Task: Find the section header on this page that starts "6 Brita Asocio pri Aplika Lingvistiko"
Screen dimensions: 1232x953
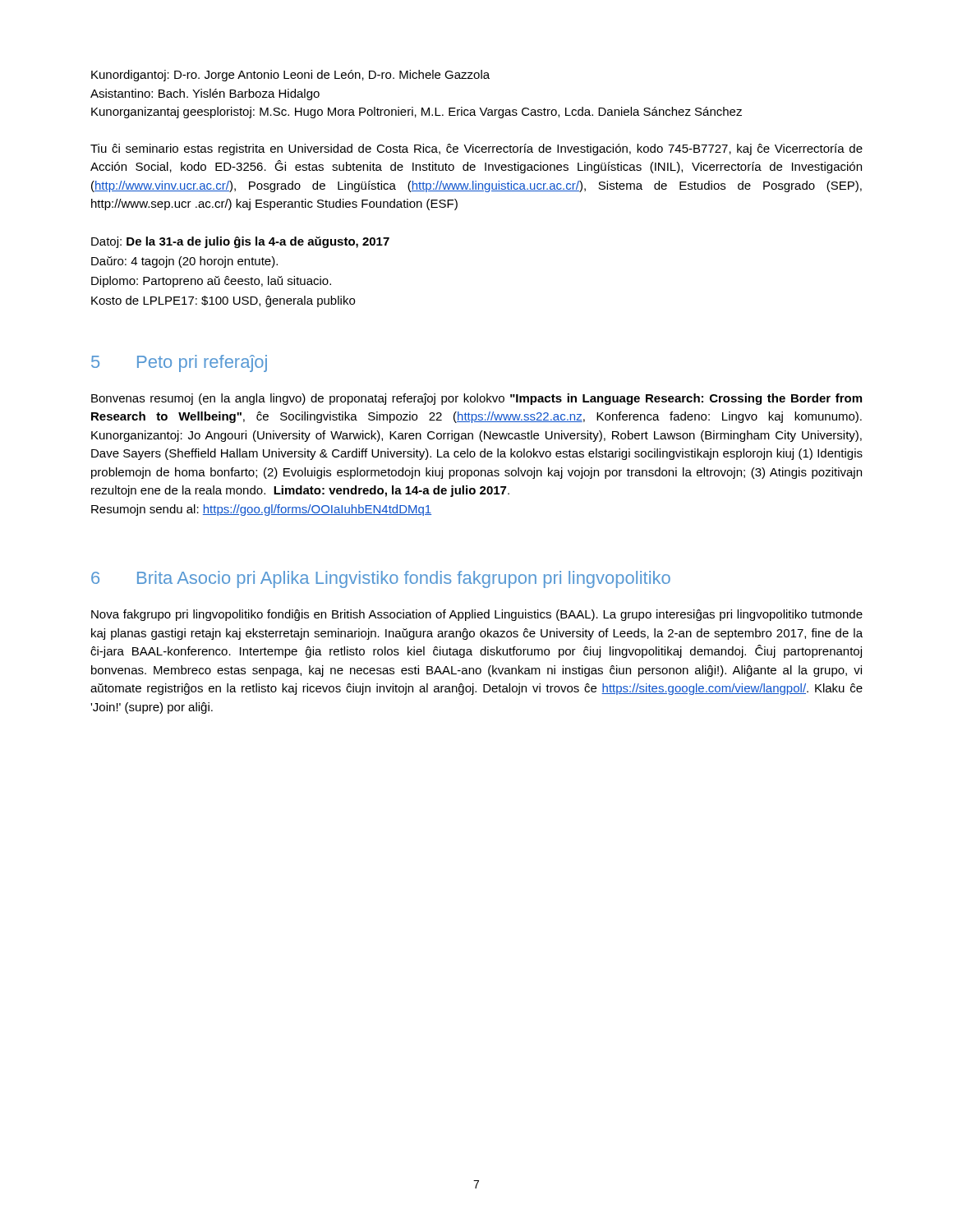Action: 381,578
